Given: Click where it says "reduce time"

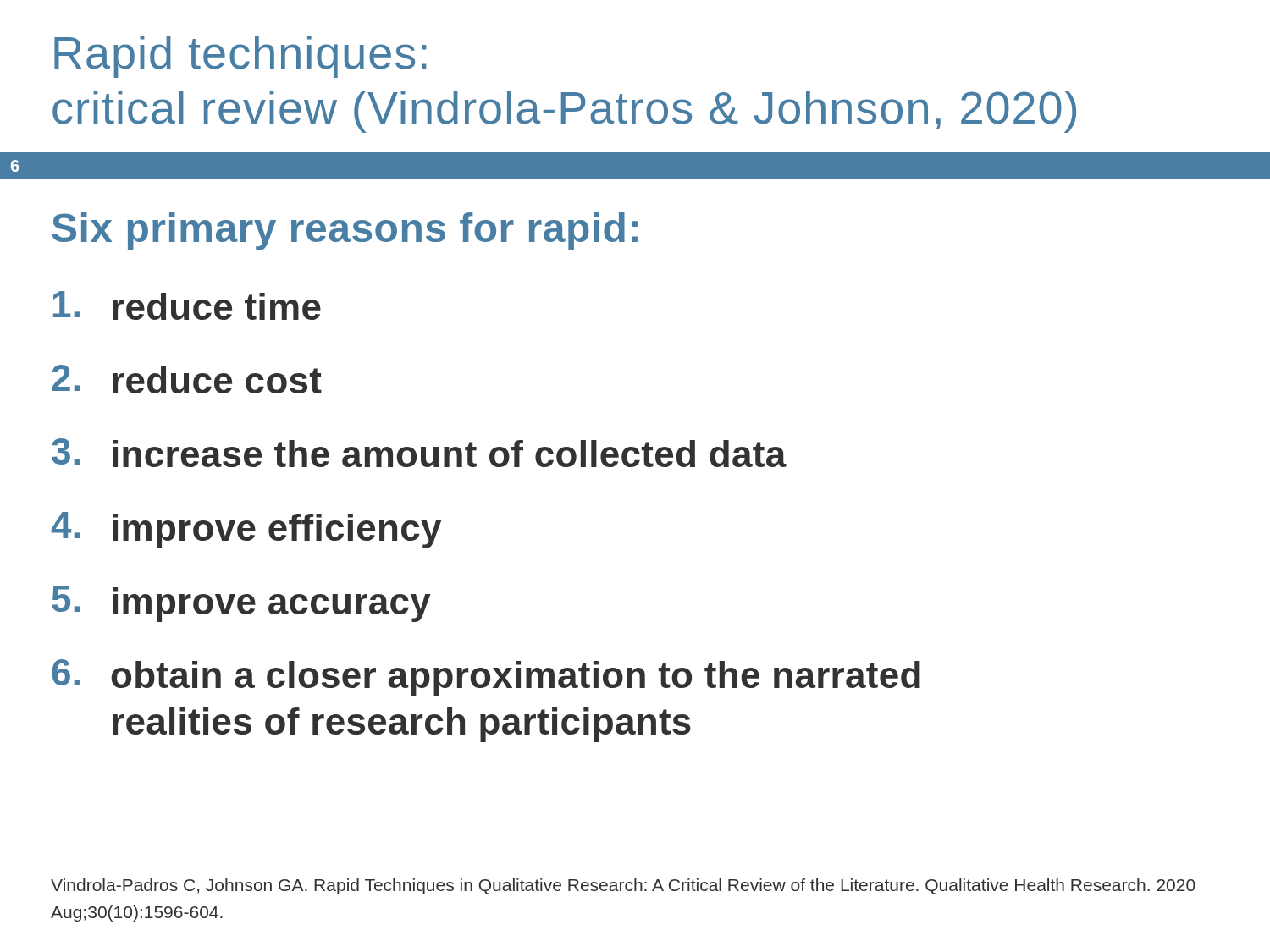Looking at the screenshot, I should (186, 307).
